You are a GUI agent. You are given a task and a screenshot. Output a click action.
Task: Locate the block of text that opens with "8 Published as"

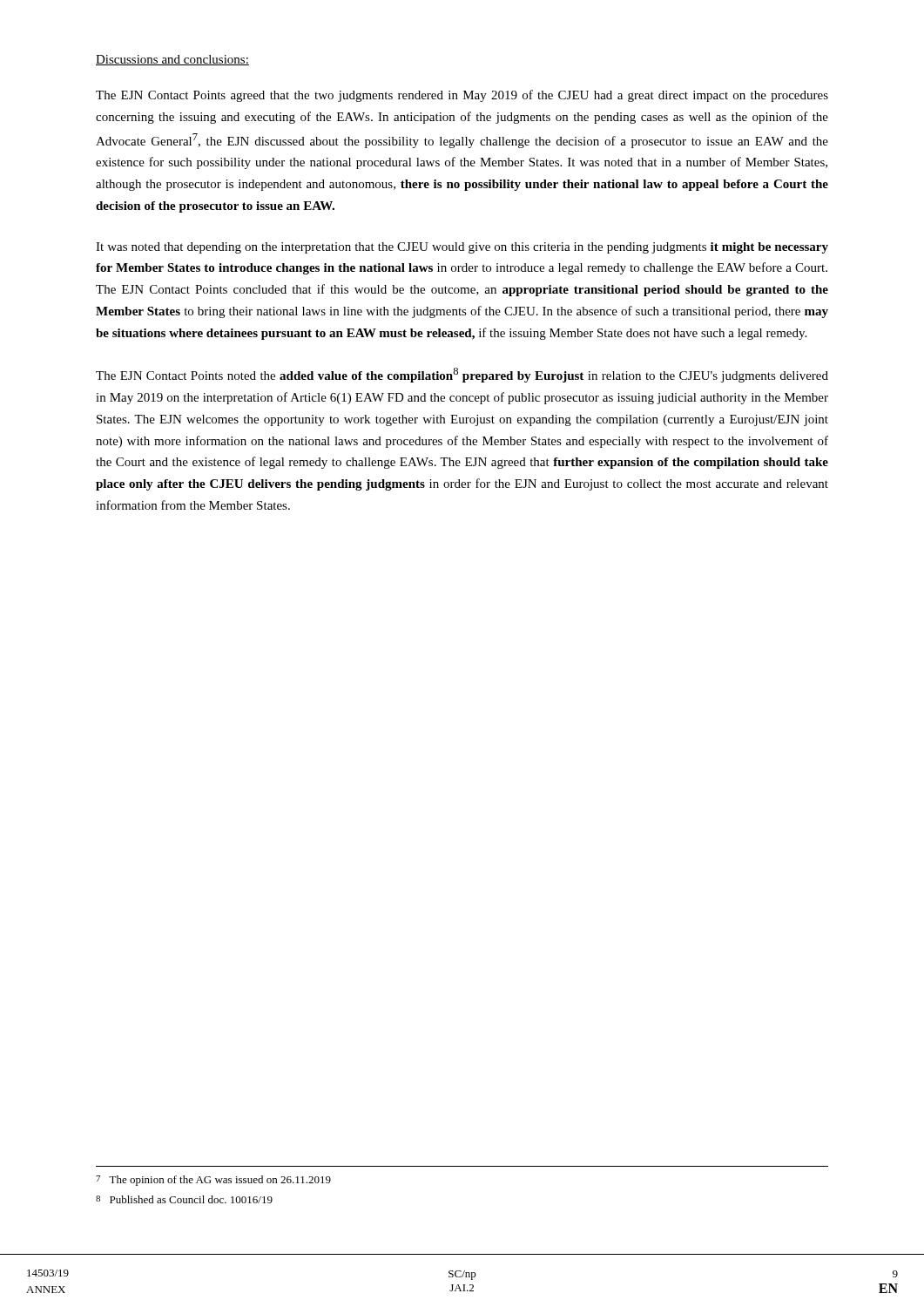click(184, 1201)
